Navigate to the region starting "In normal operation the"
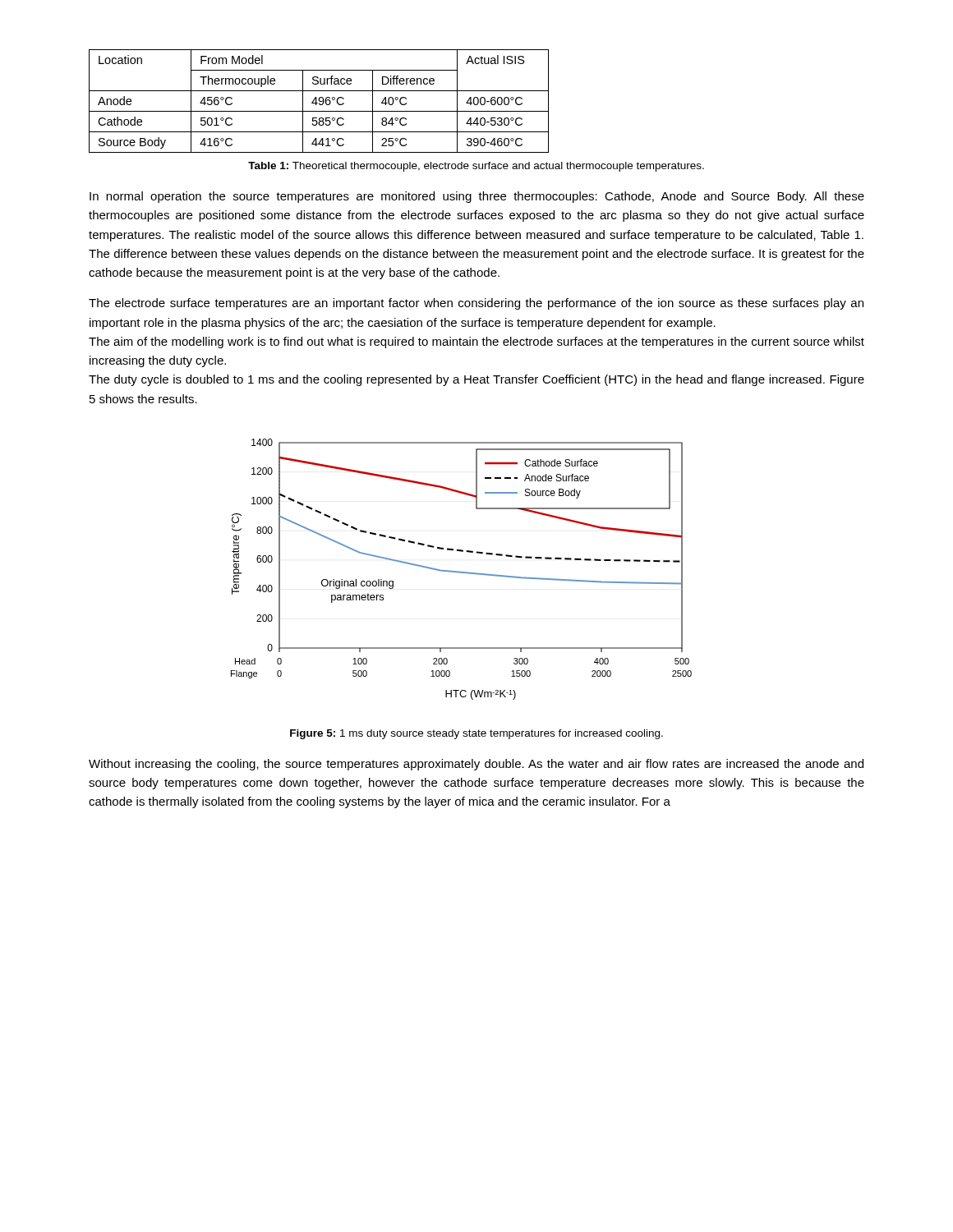 tap(476, 234)
